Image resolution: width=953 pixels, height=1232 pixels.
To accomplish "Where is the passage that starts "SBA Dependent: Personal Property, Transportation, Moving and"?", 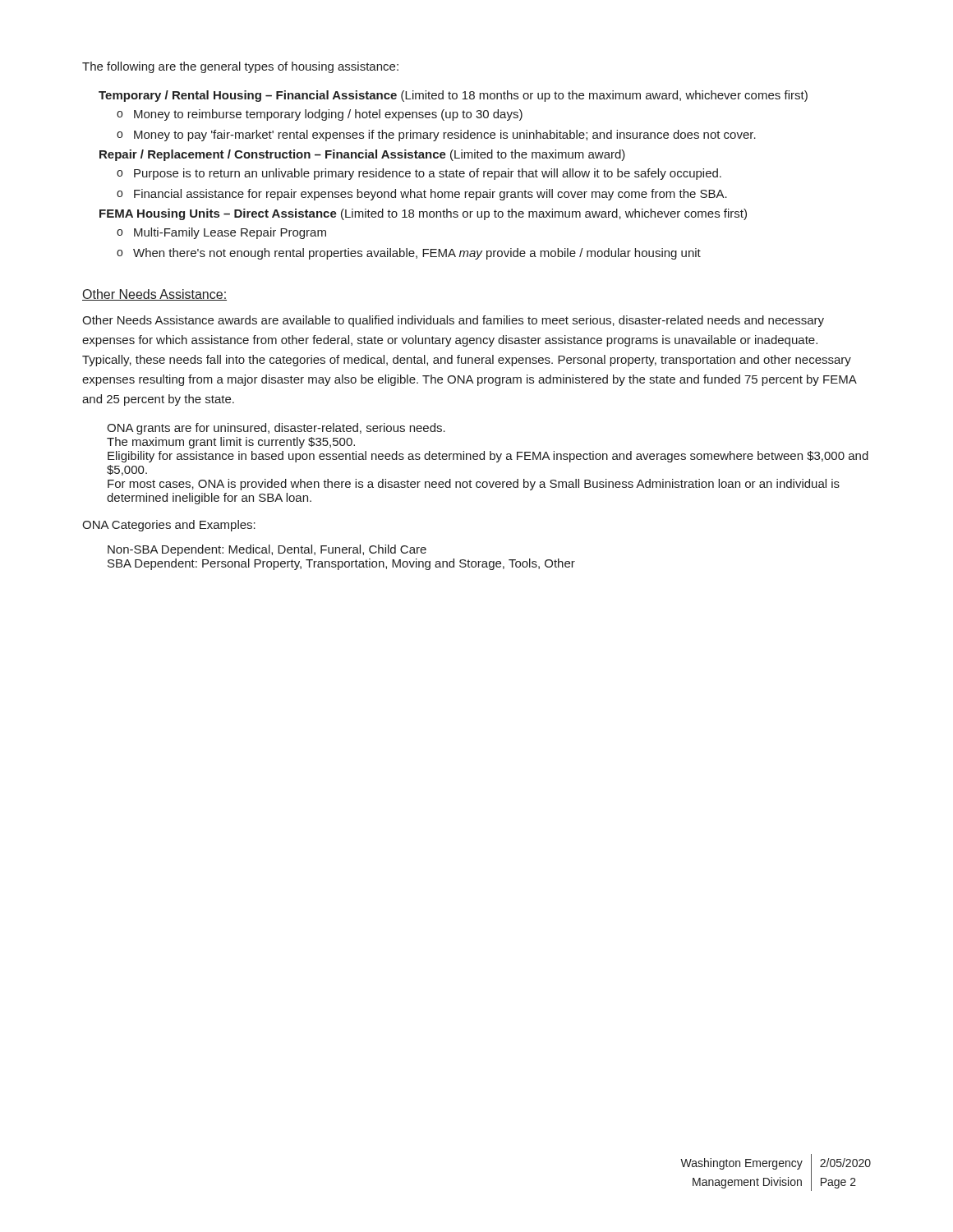I will pos(489,563).
